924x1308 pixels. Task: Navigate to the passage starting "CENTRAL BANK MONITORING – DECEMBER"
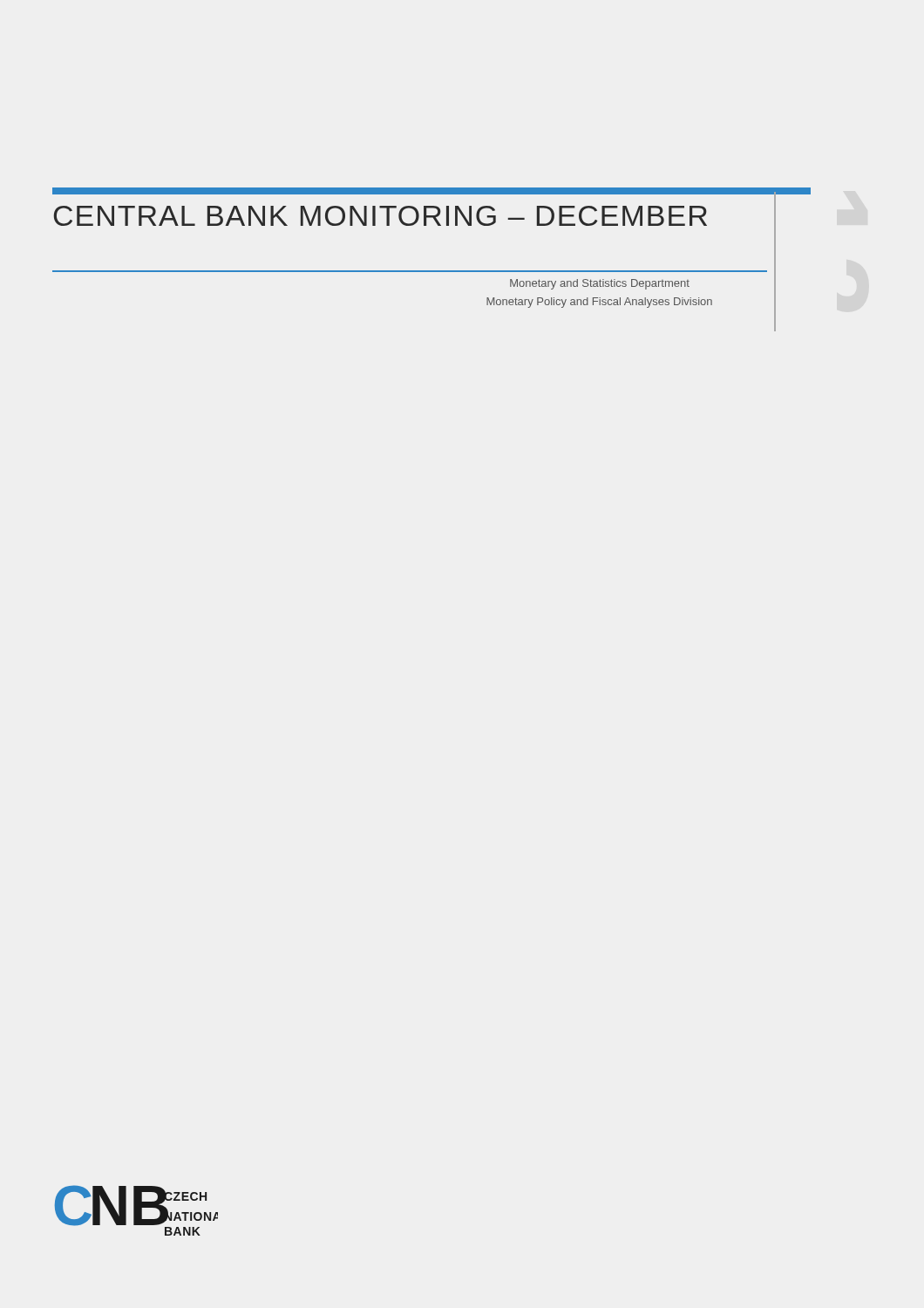coord(381,215)
